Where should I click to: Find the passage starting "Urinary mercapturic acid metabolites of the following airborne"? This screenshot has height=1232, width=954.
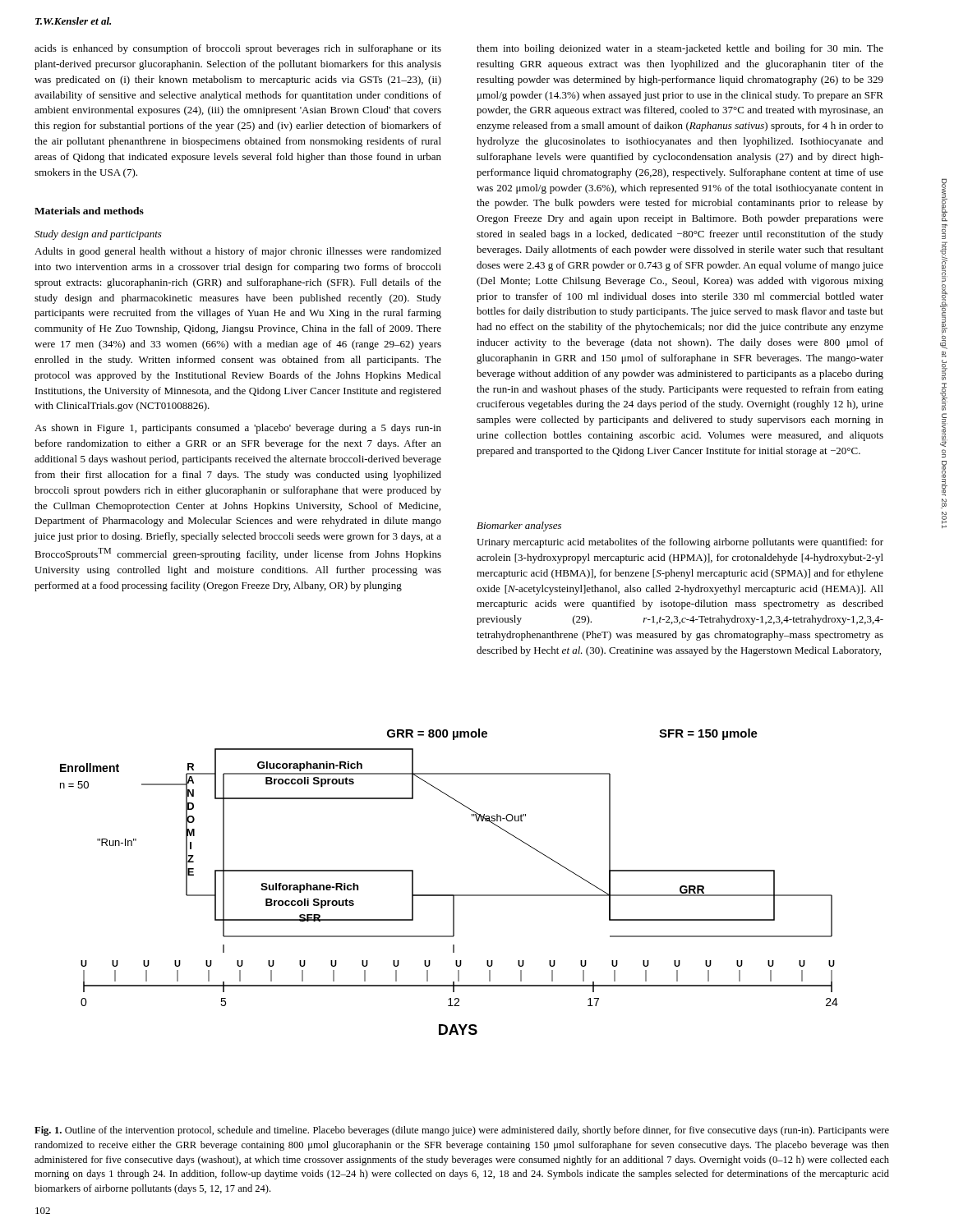(680, 597)
